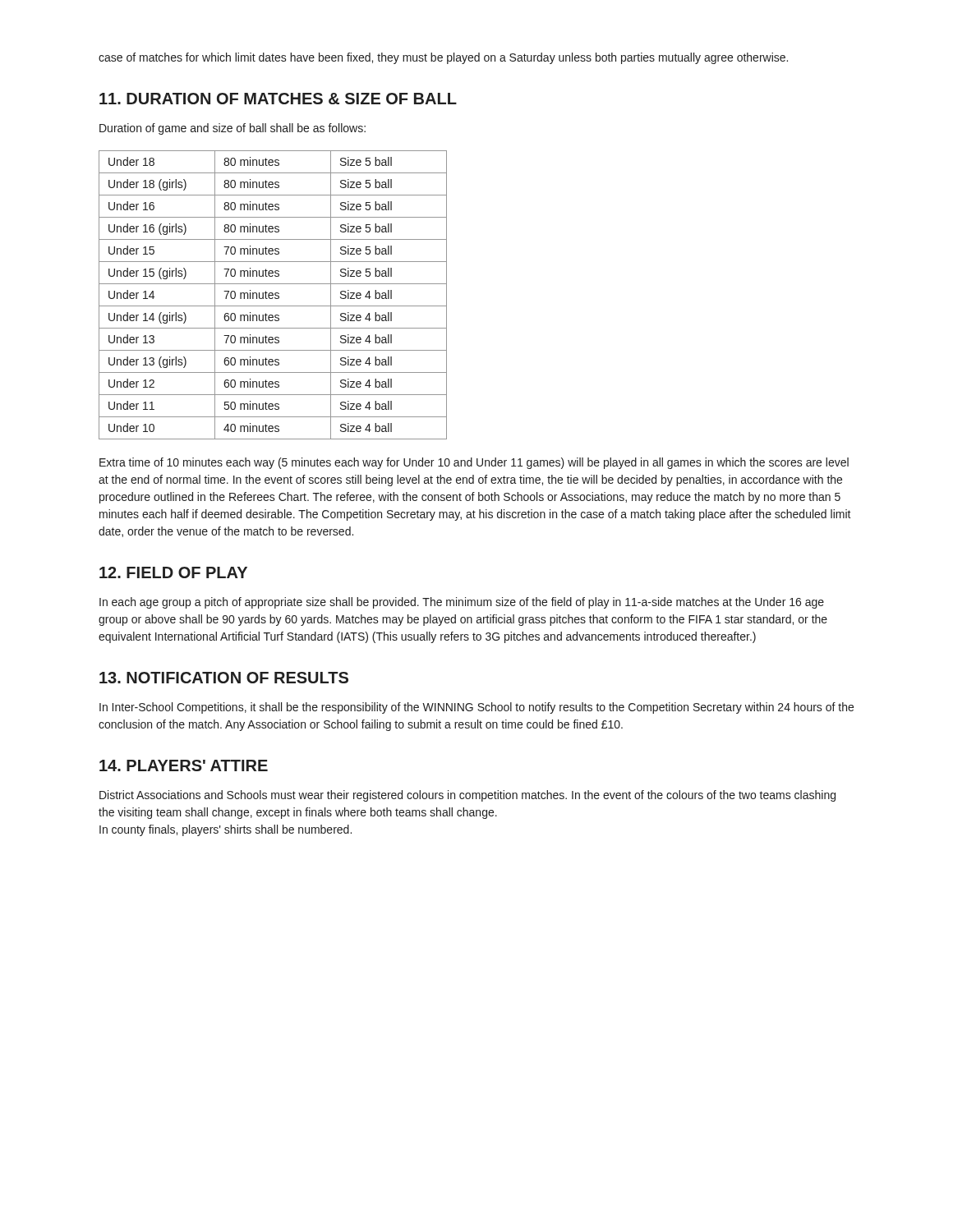The height and width of the screenshot is (1232, 953).
Task: Locate the text block containing "Duration of game and"
Action: point(233,128)
